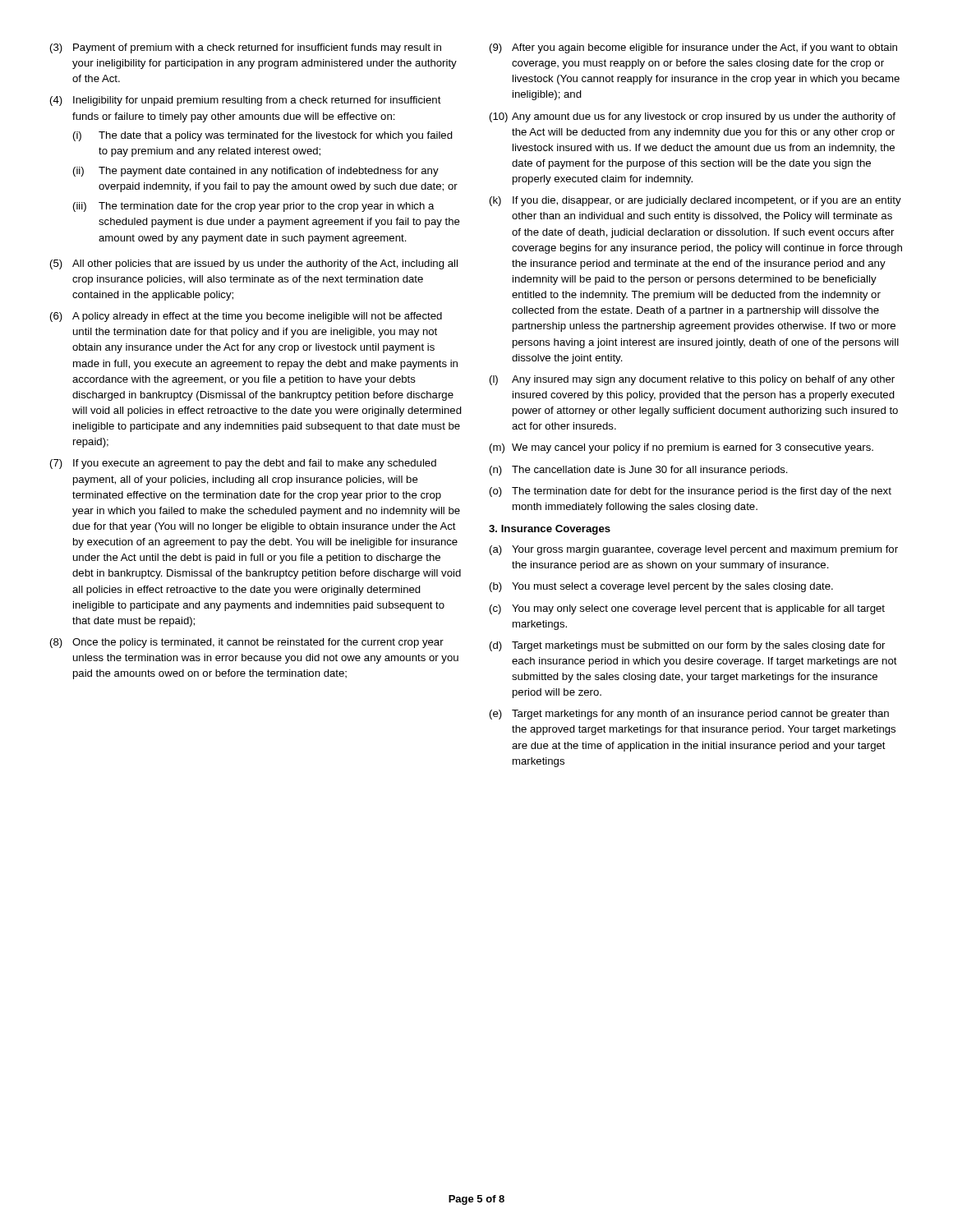
Task: Find the region starting "(o) The termination"
Action: coord(696,498)
